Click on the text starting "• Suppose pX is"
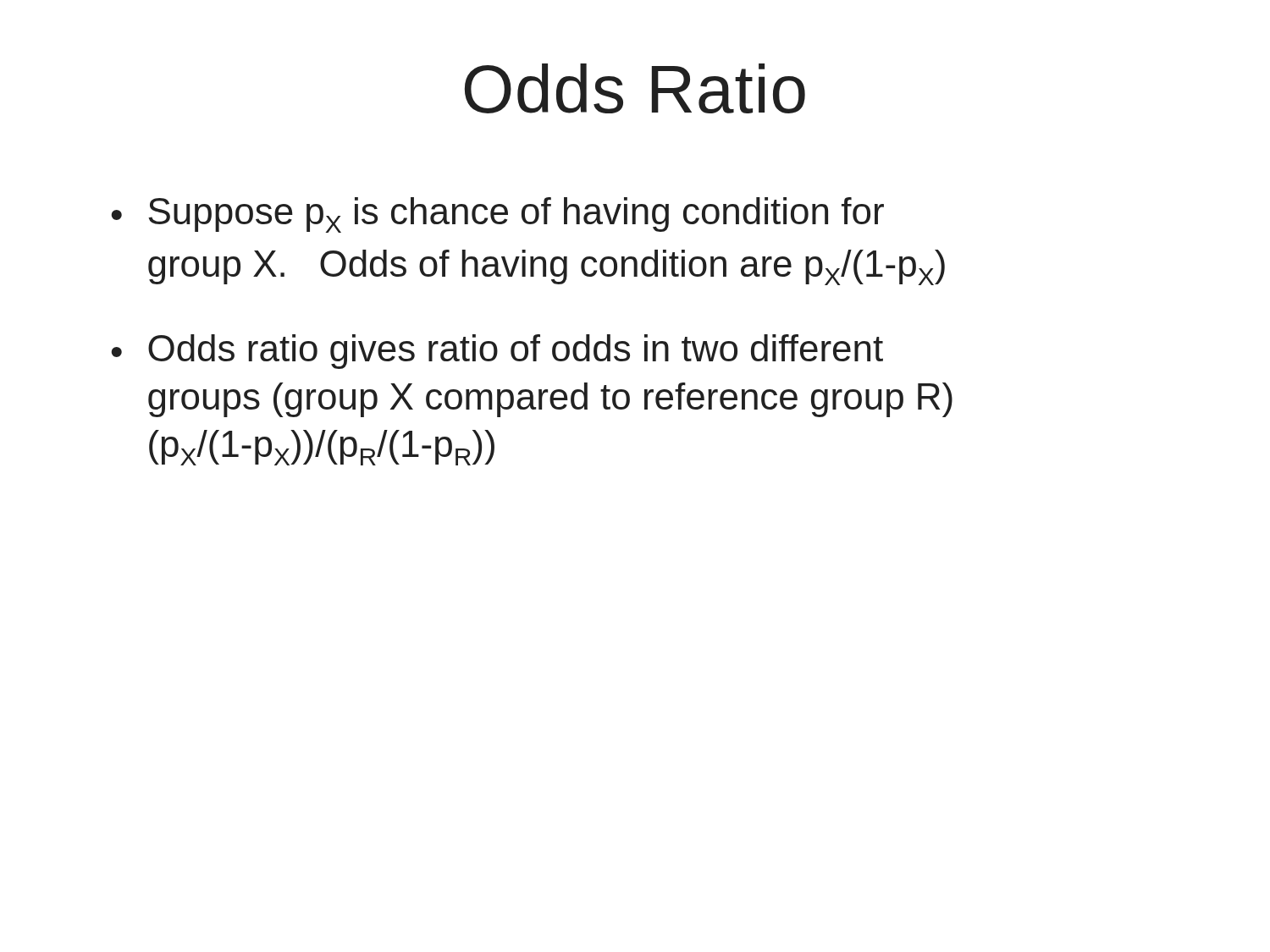The image size is (1270, 952). tap(528, 240)
